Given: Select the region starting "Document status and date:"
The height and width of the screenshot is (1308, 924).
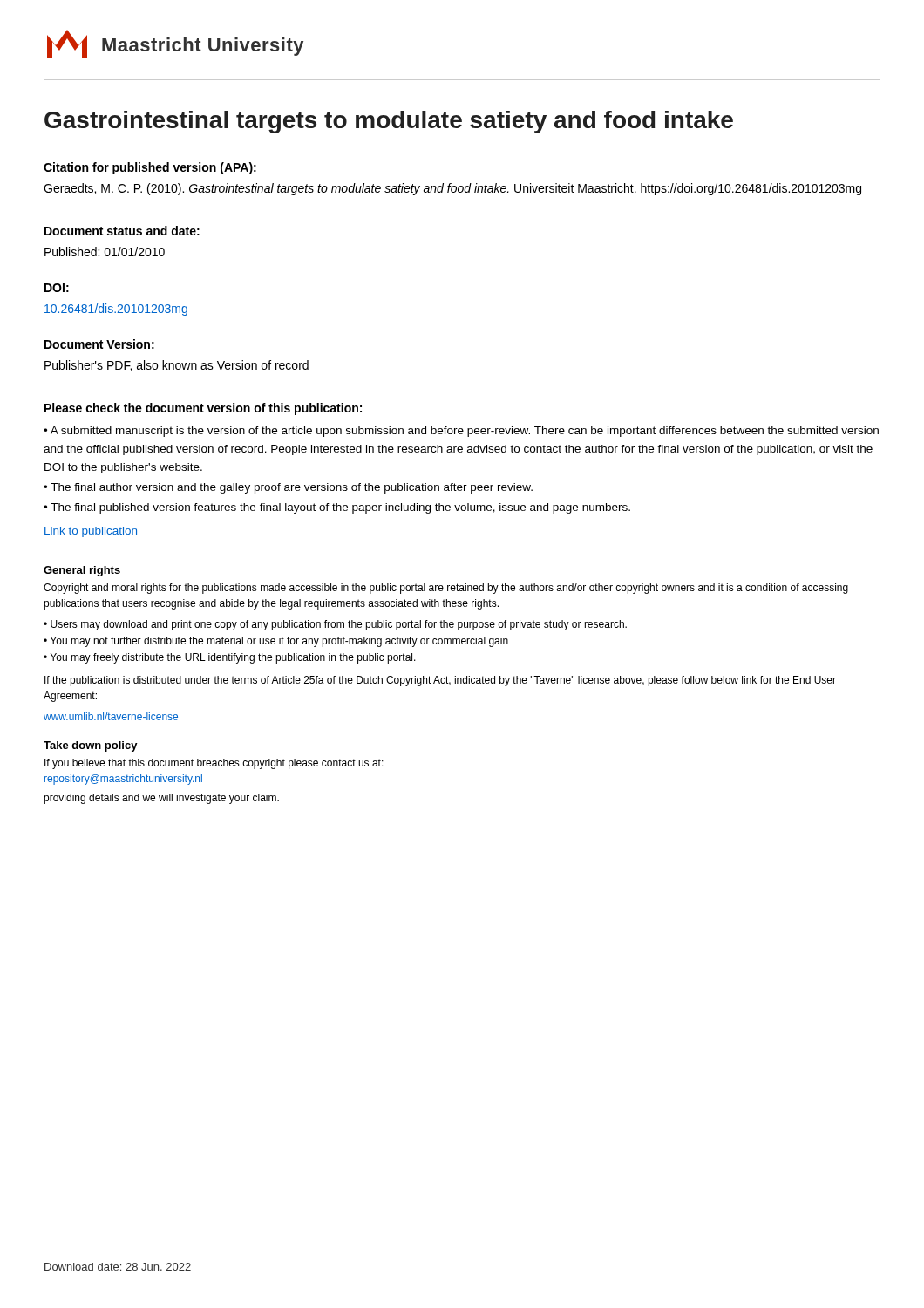Looking at the screenshot, I should click(x=122, y=231).
